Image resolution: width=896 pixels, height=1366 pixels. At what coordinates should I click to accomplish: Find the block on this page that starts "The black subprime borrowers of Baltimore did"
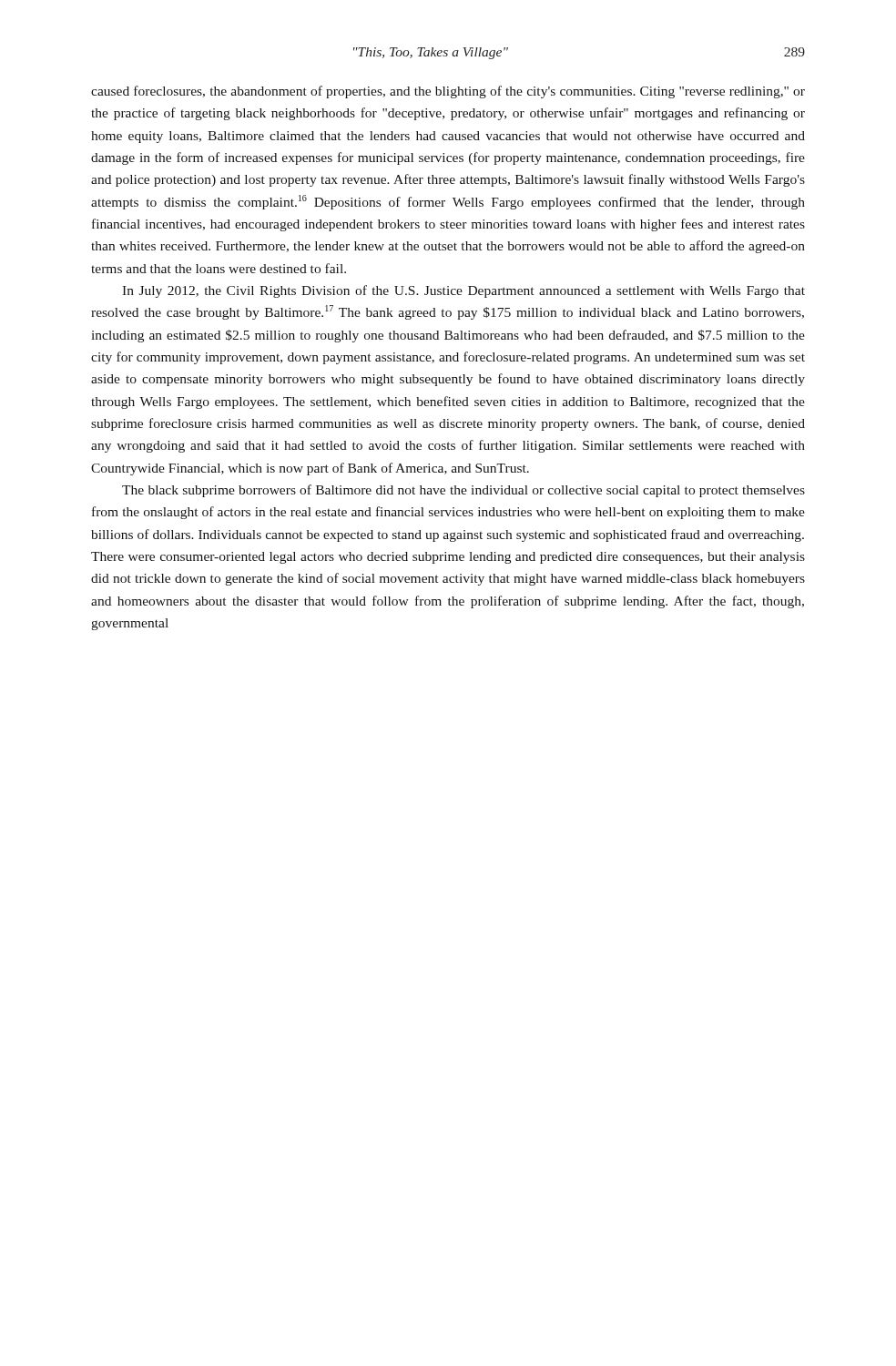448,556
